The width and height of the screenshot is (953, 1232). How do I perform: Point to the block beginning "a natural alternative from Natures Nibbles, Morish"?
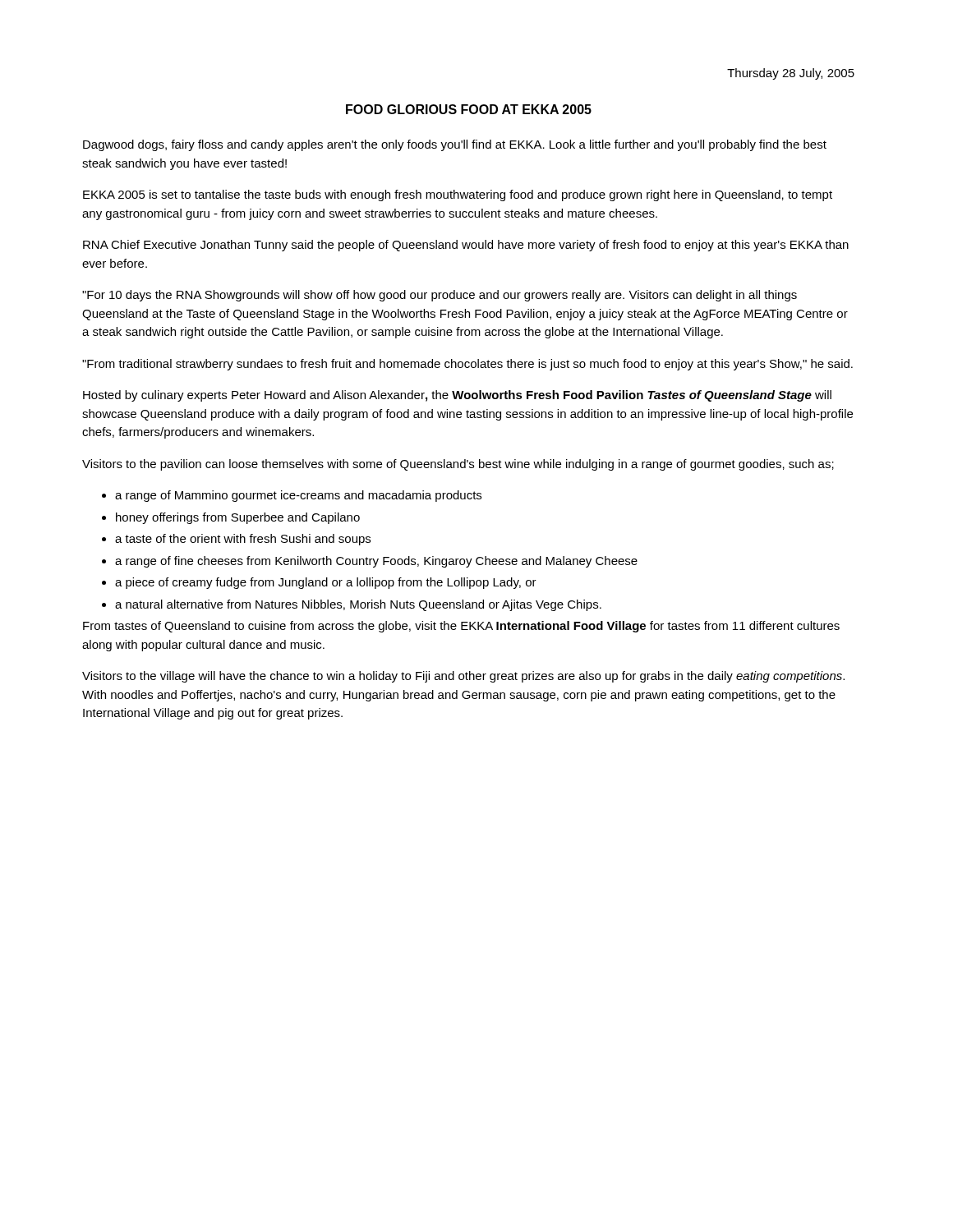click(x=359, y=604)
